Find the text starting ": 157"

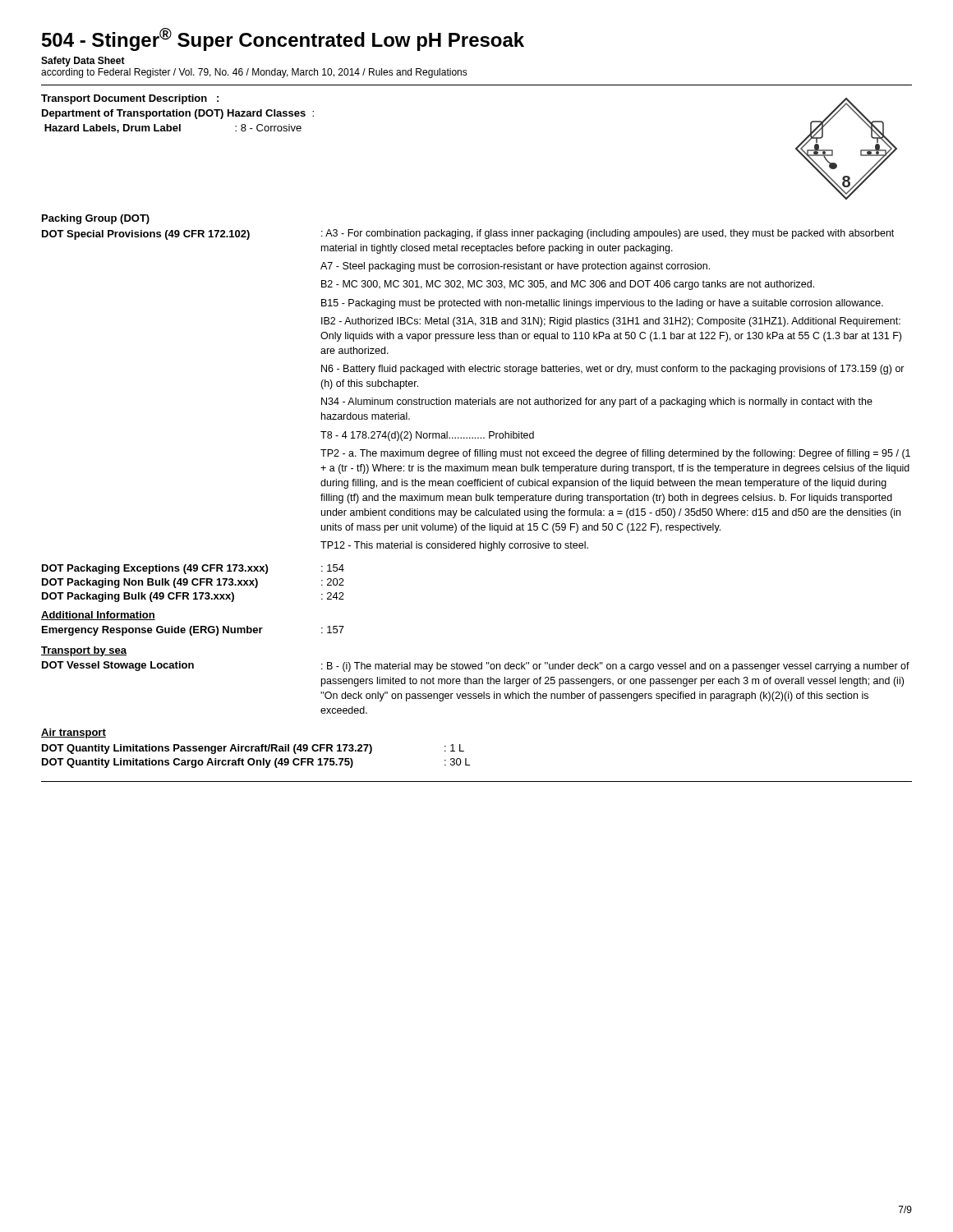[x=332, y=629]
